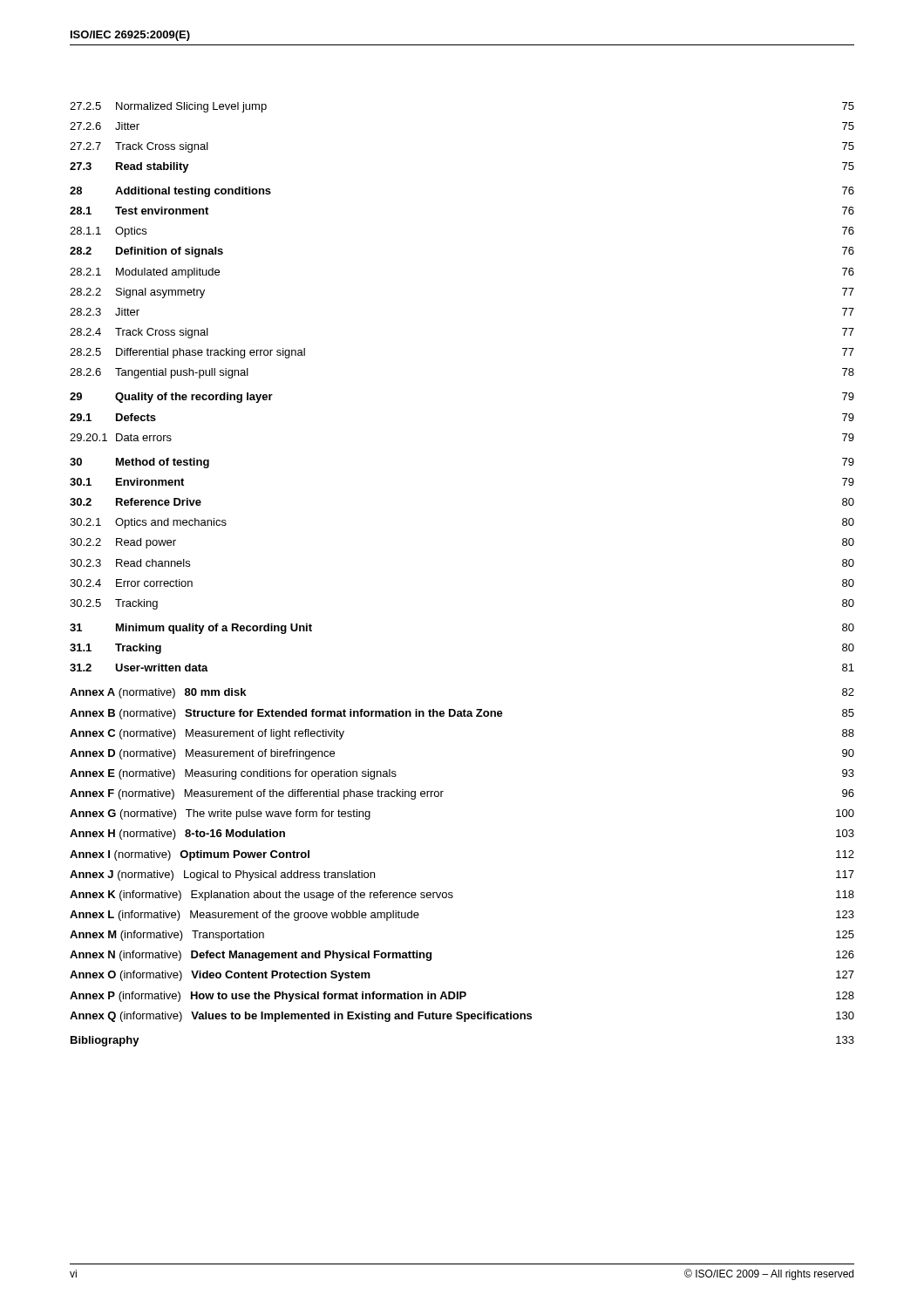Select the list item containing "Annex K (informative) Explanation about the usage of"

coord(462,895)
